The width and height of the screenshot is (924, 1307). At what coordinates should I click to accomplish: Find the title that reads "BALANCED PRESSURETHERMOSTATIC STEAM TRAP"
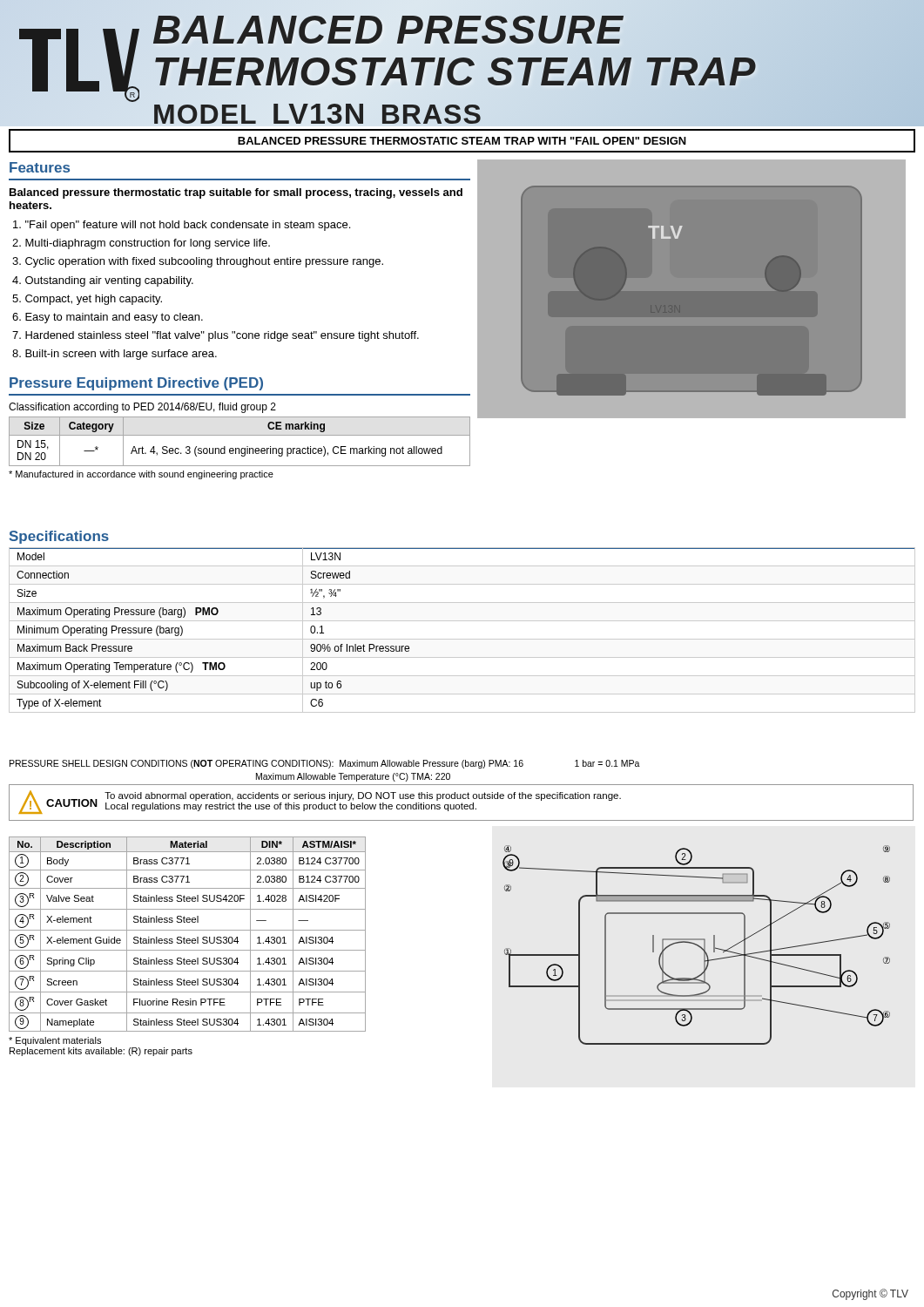[x=483, y=70]
